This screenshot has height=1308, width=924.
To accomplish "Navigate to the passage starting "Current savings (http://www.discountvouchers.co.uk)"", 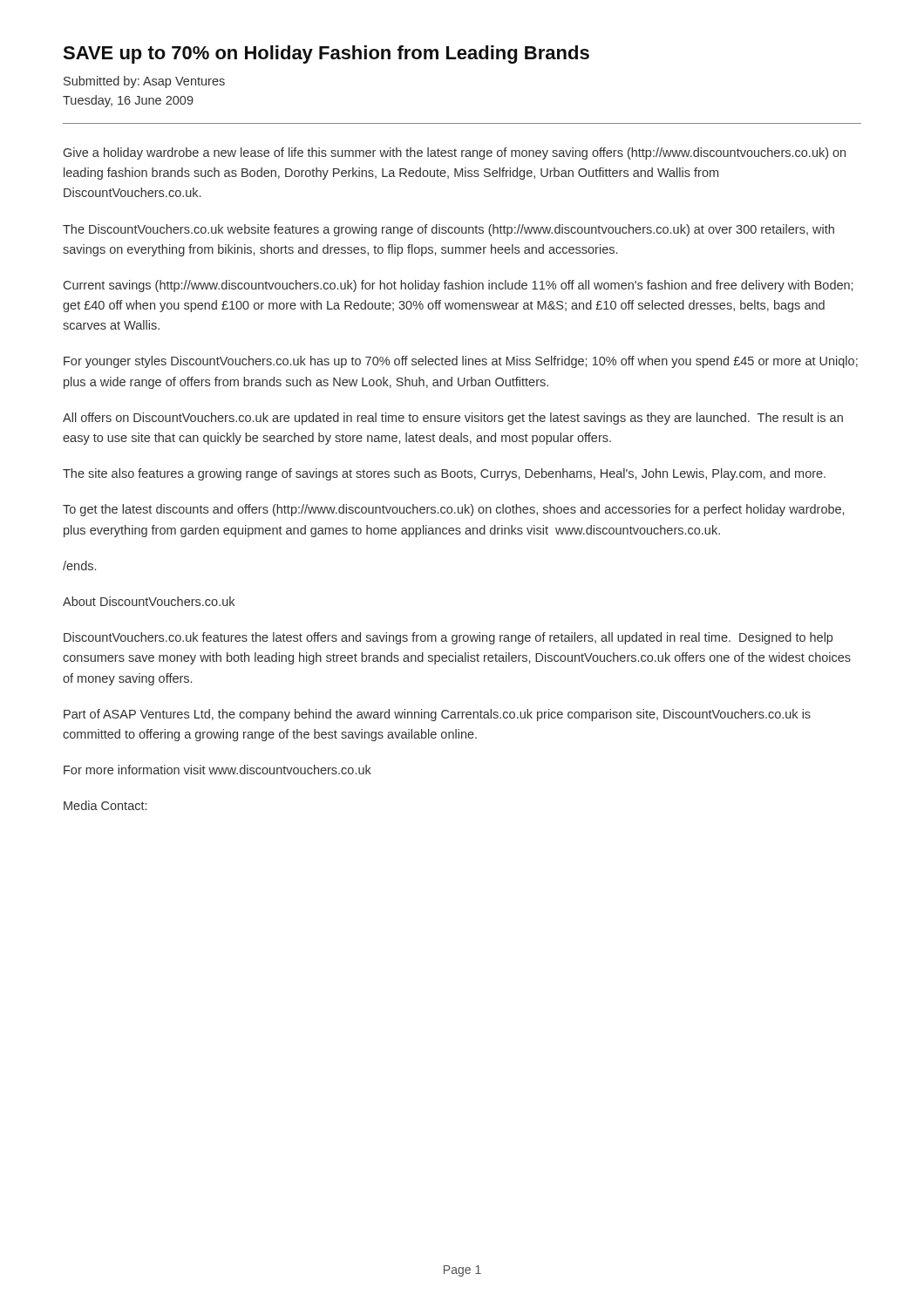I will (458, 305).
